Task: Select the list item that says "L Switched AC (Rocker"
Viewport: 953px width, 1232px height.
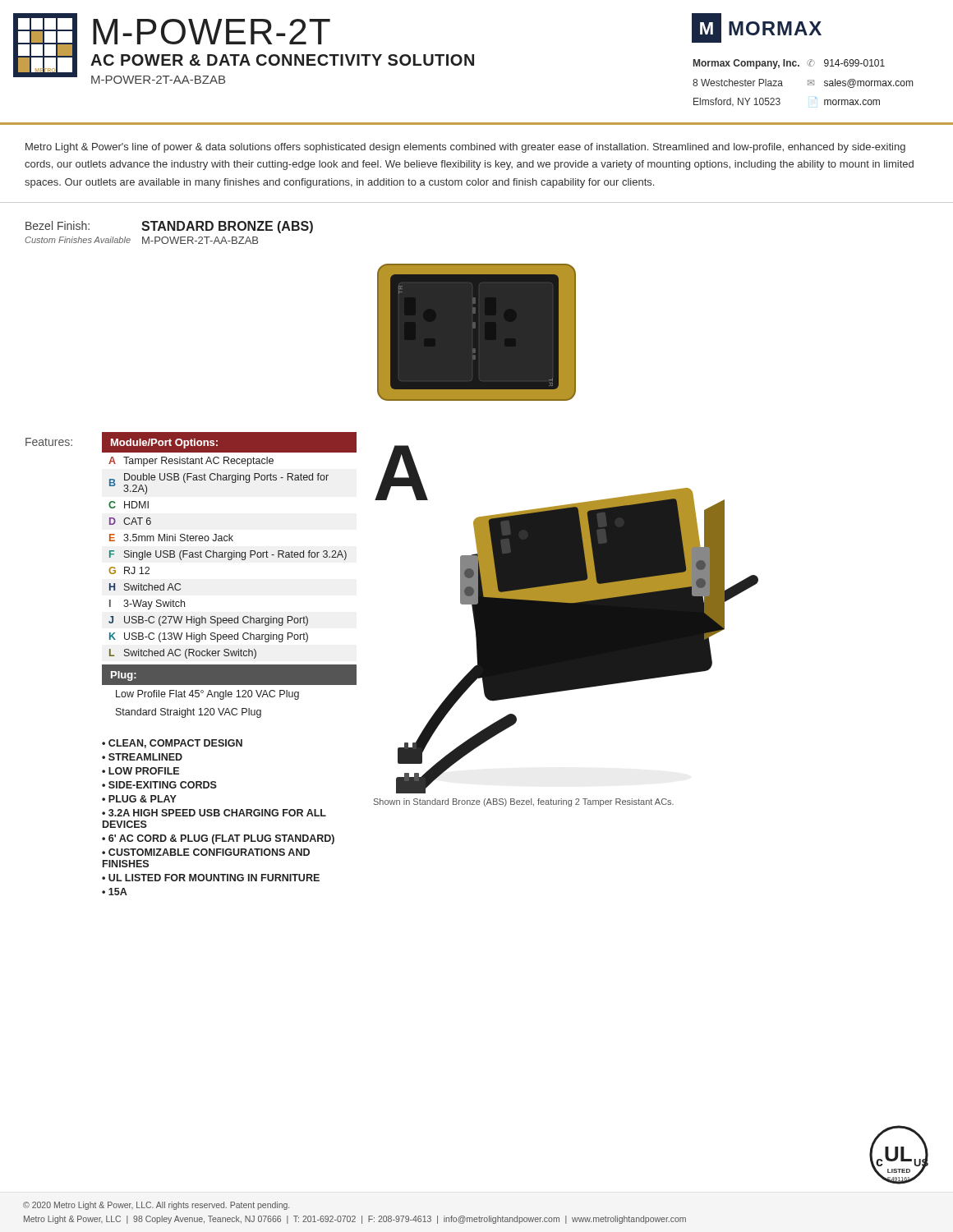Action: coord(183,653)
